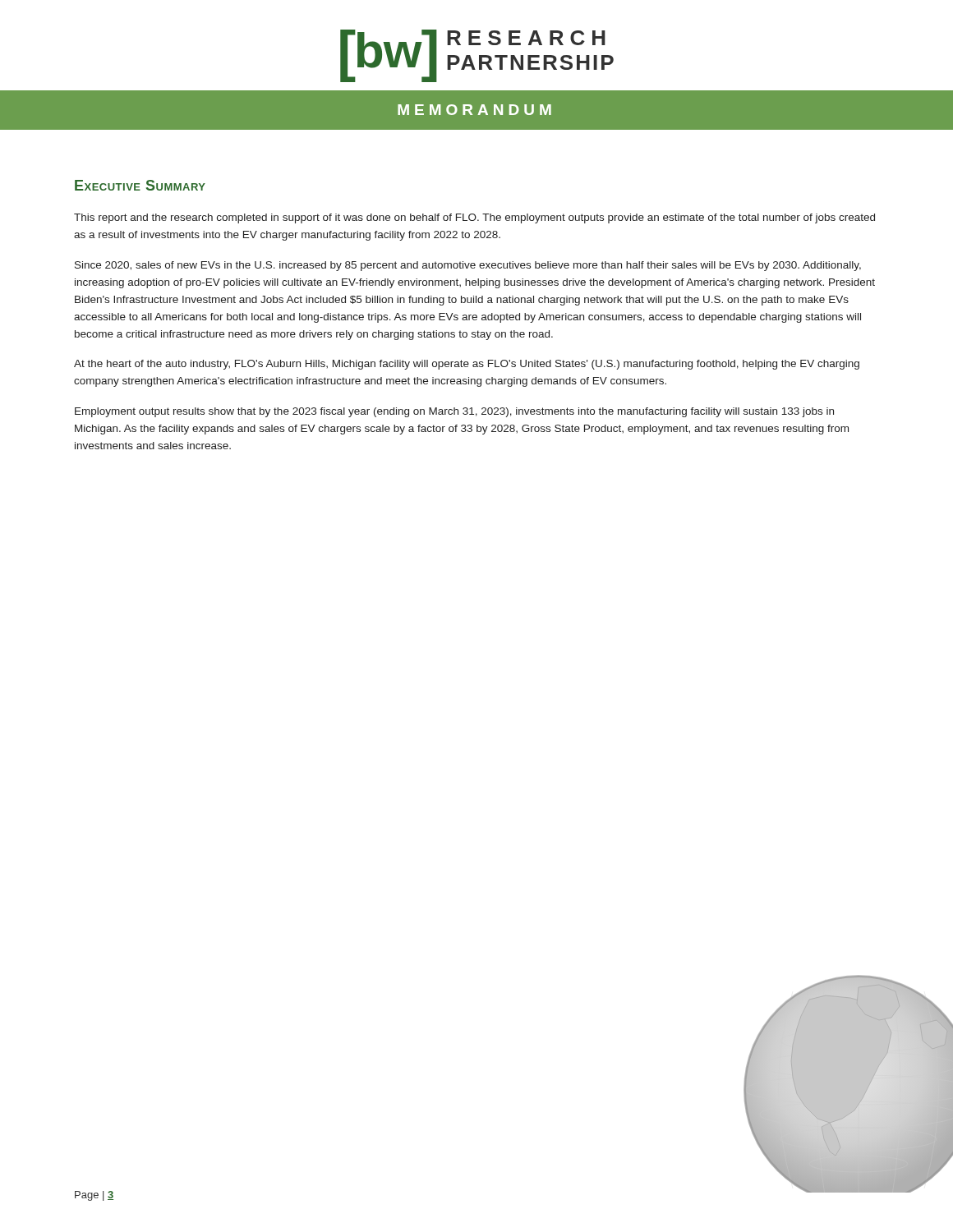
Task: Find the text block containing "This report and"
Action: coord(475,226)
